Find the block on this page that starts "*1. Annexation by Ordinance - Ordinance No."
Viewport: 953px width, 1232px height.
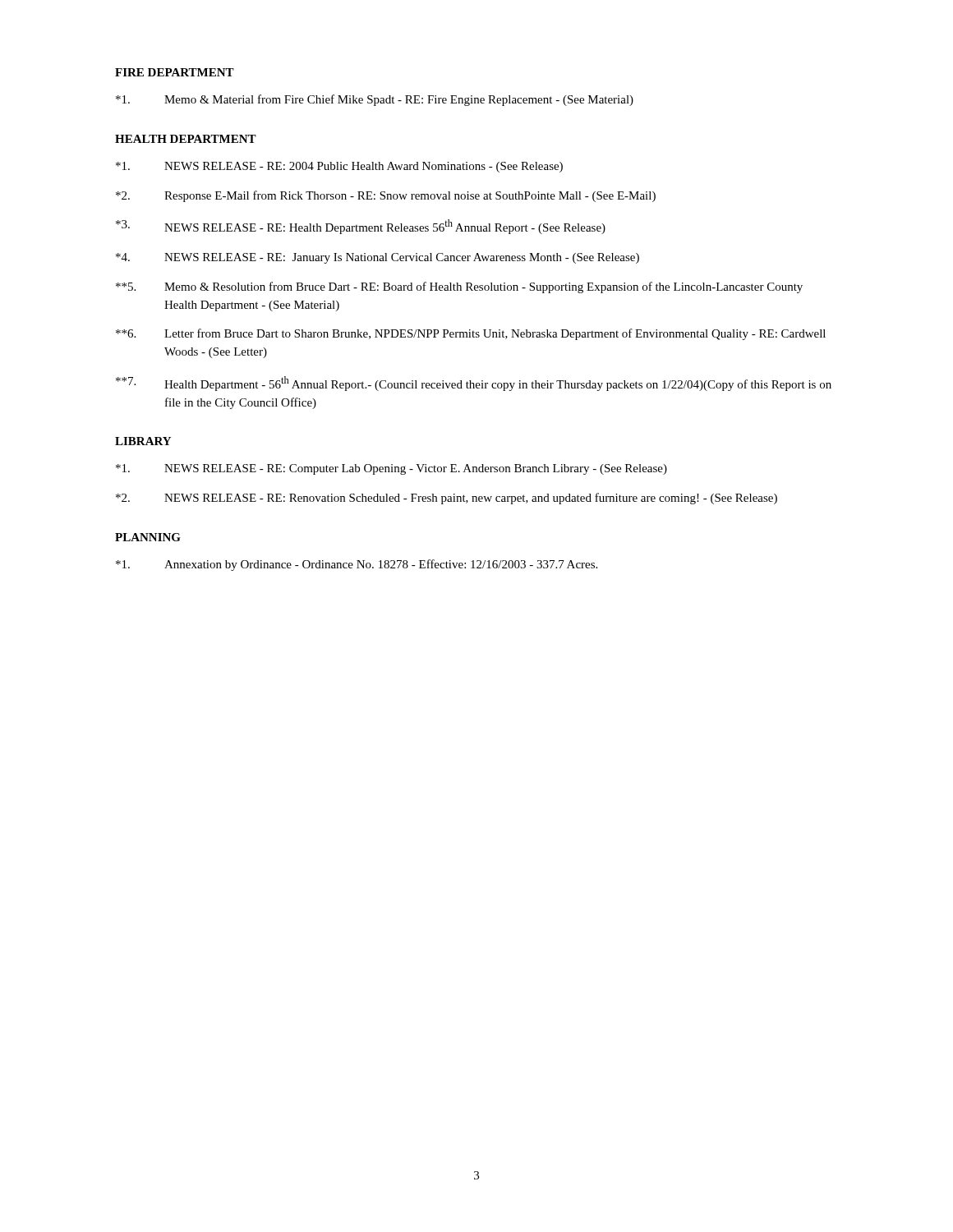coord(476,565)
